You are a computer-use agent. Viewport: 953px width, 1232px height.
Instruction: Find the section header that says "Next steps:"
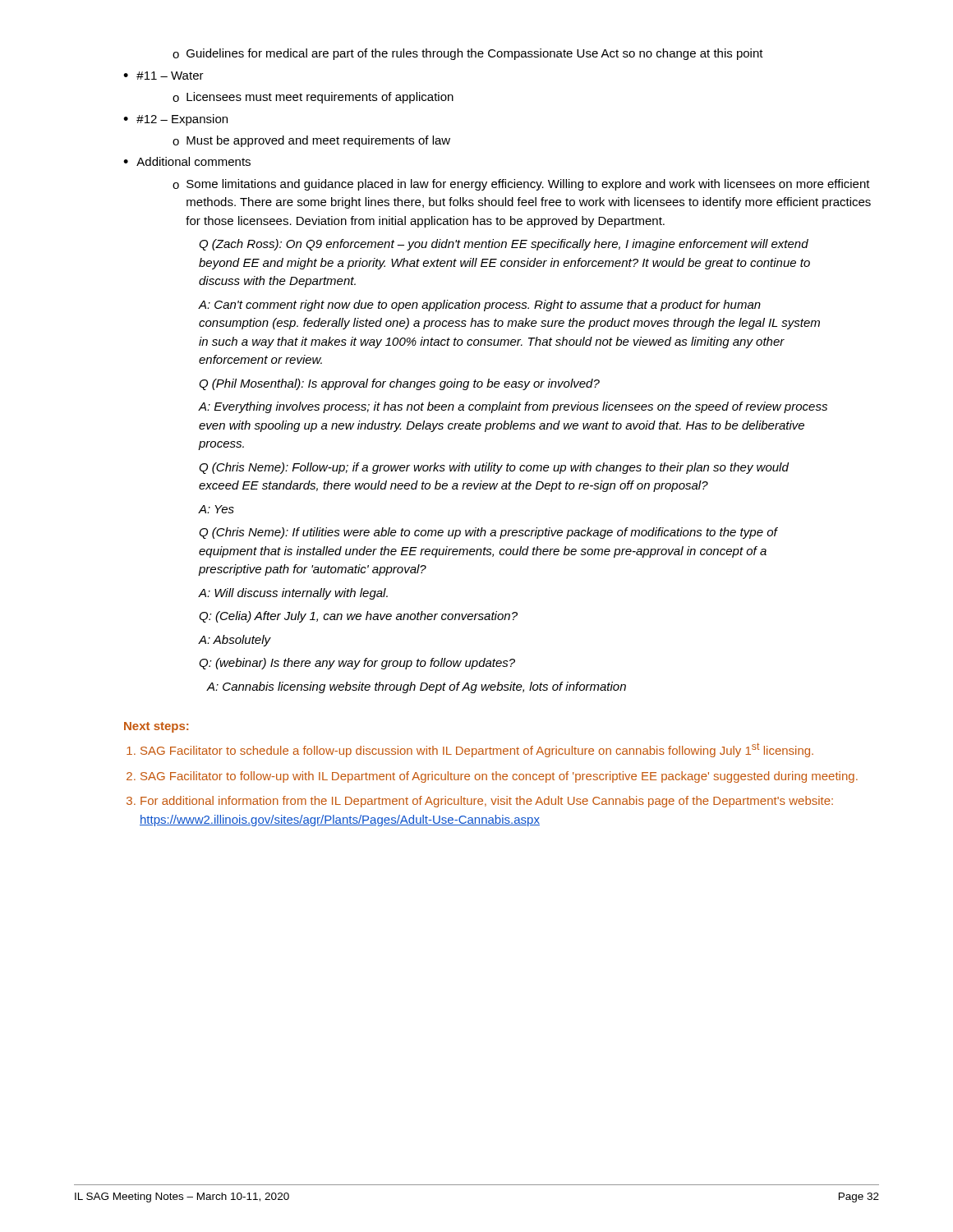[x=156, y=726]
